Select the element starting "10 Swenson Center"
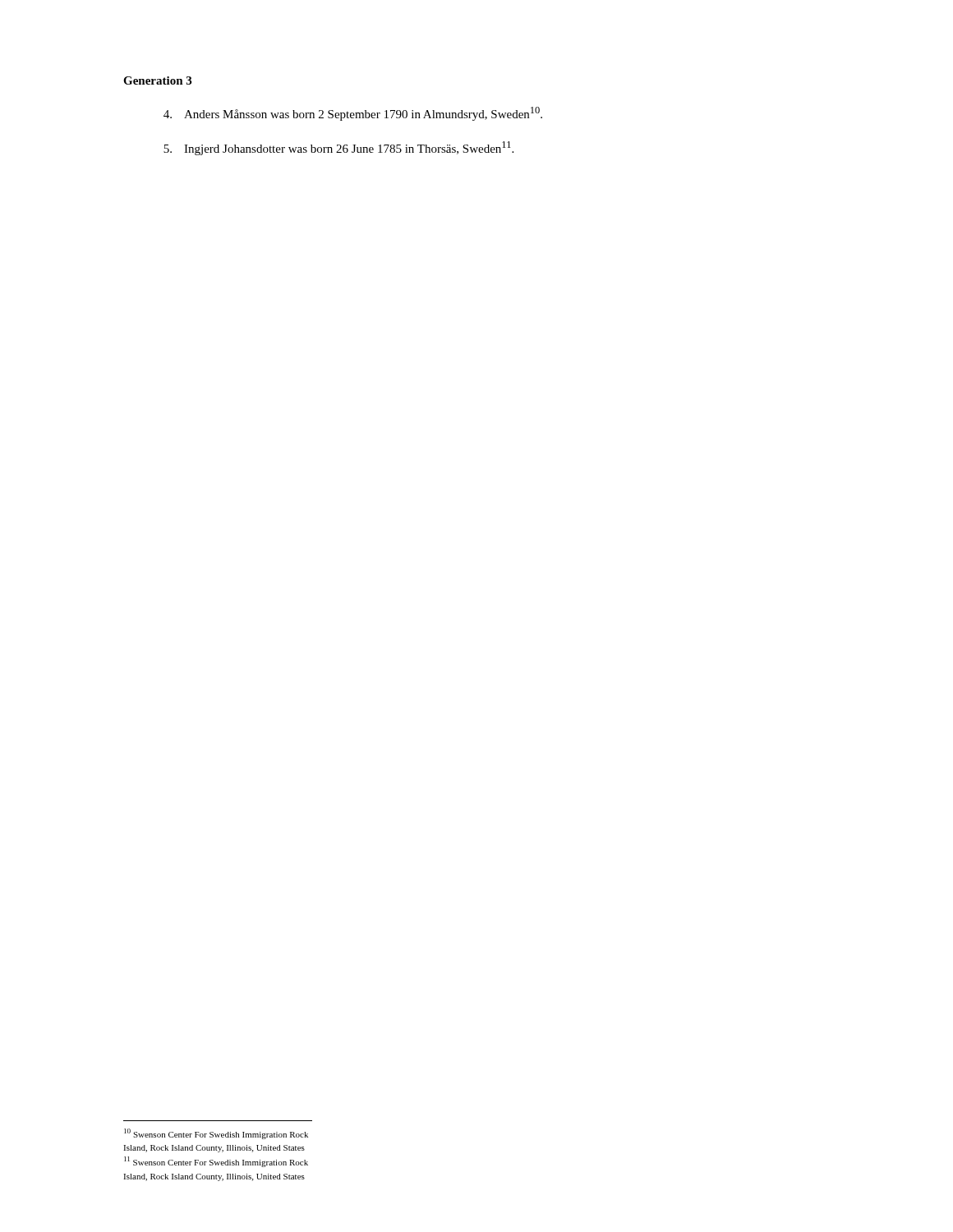 [216, 1139]
